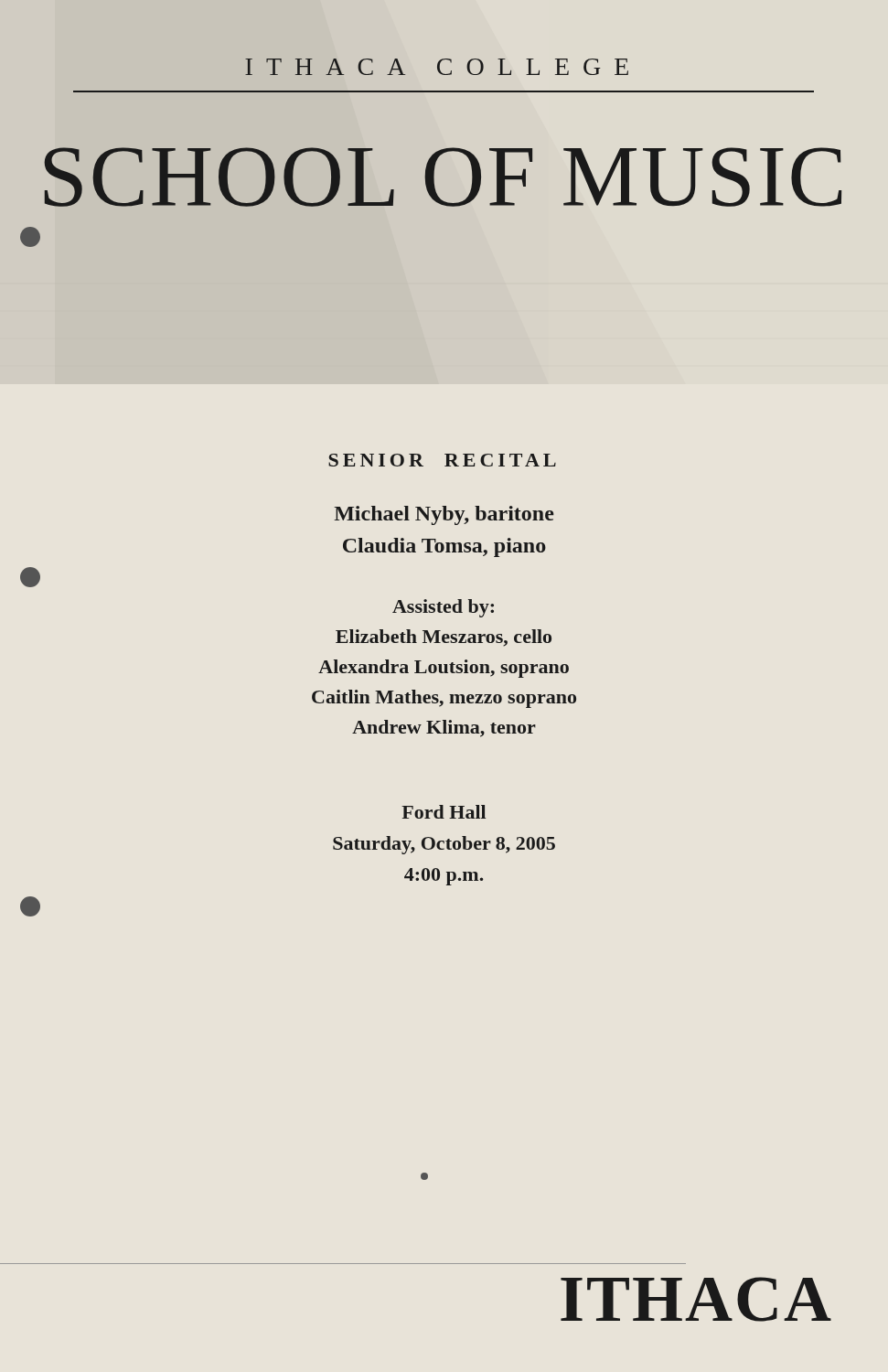The image size is (888, 1372).
Task: Find the illustration
Action: (444, 192)
